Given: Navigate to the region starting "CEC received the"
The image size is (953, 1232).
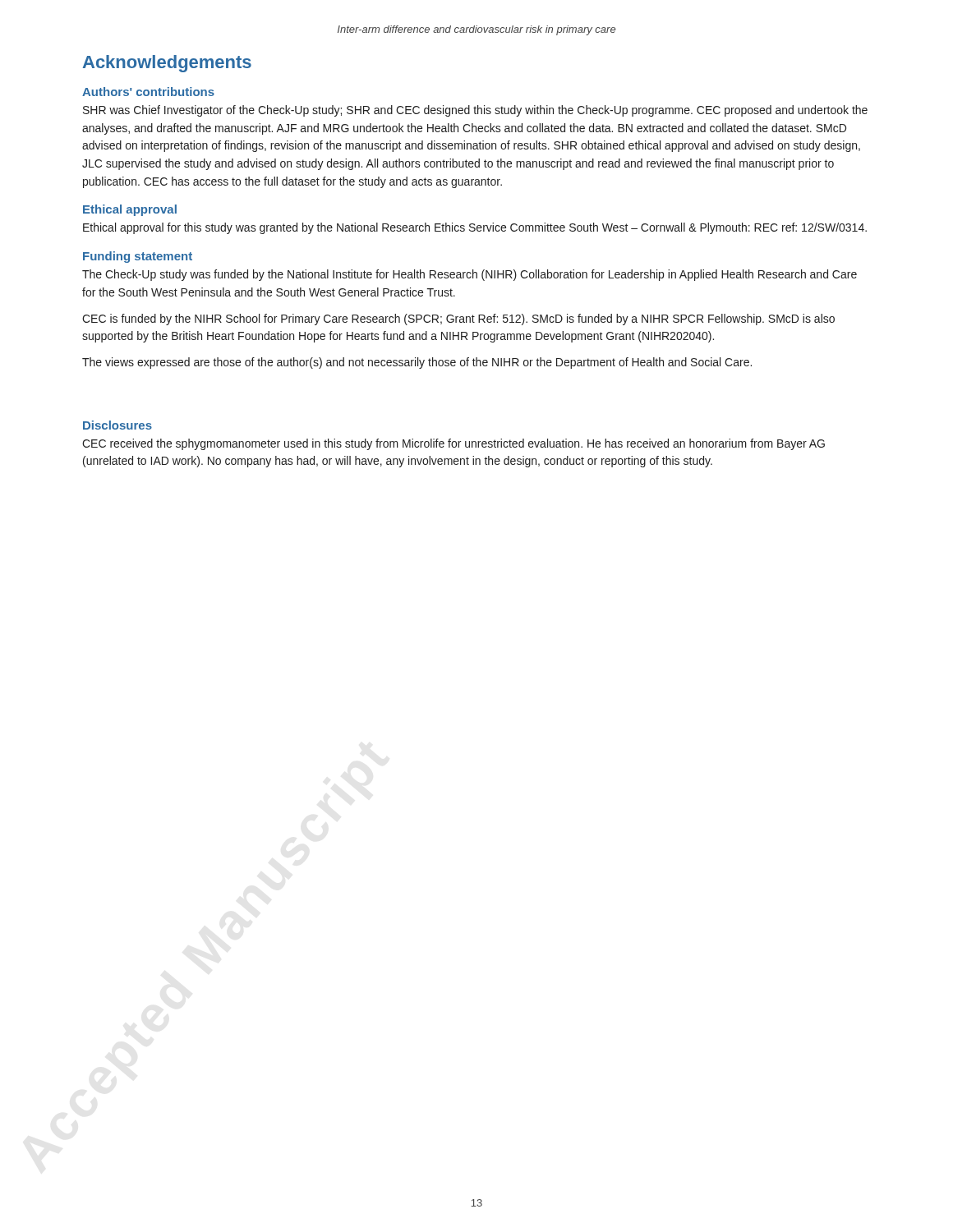Looking at the screenshot, I should pyautogui.click(x=454, y=452).
